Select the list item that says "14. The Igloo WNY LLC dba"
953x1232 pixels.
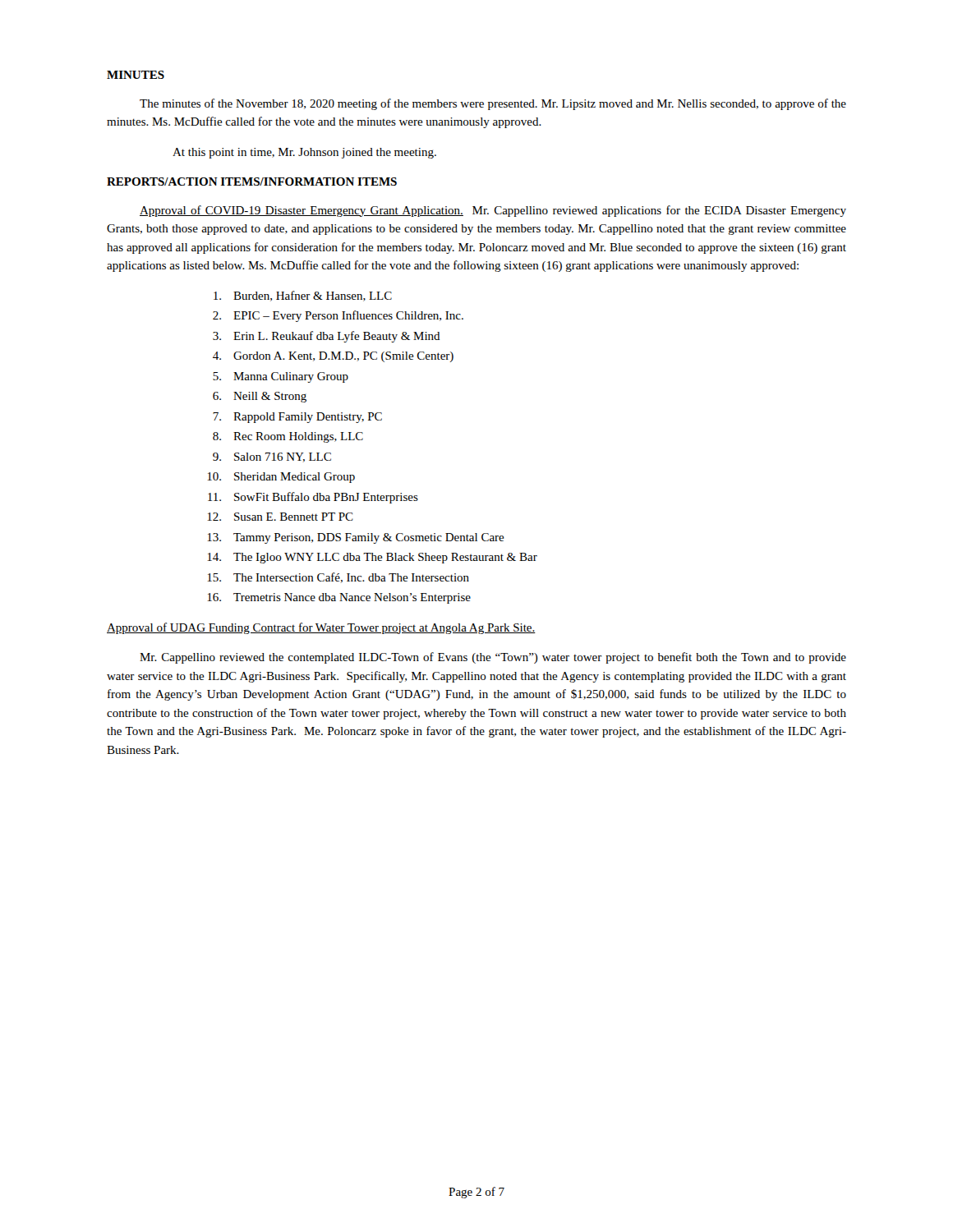pyautogui.click(x=518, y=557)
